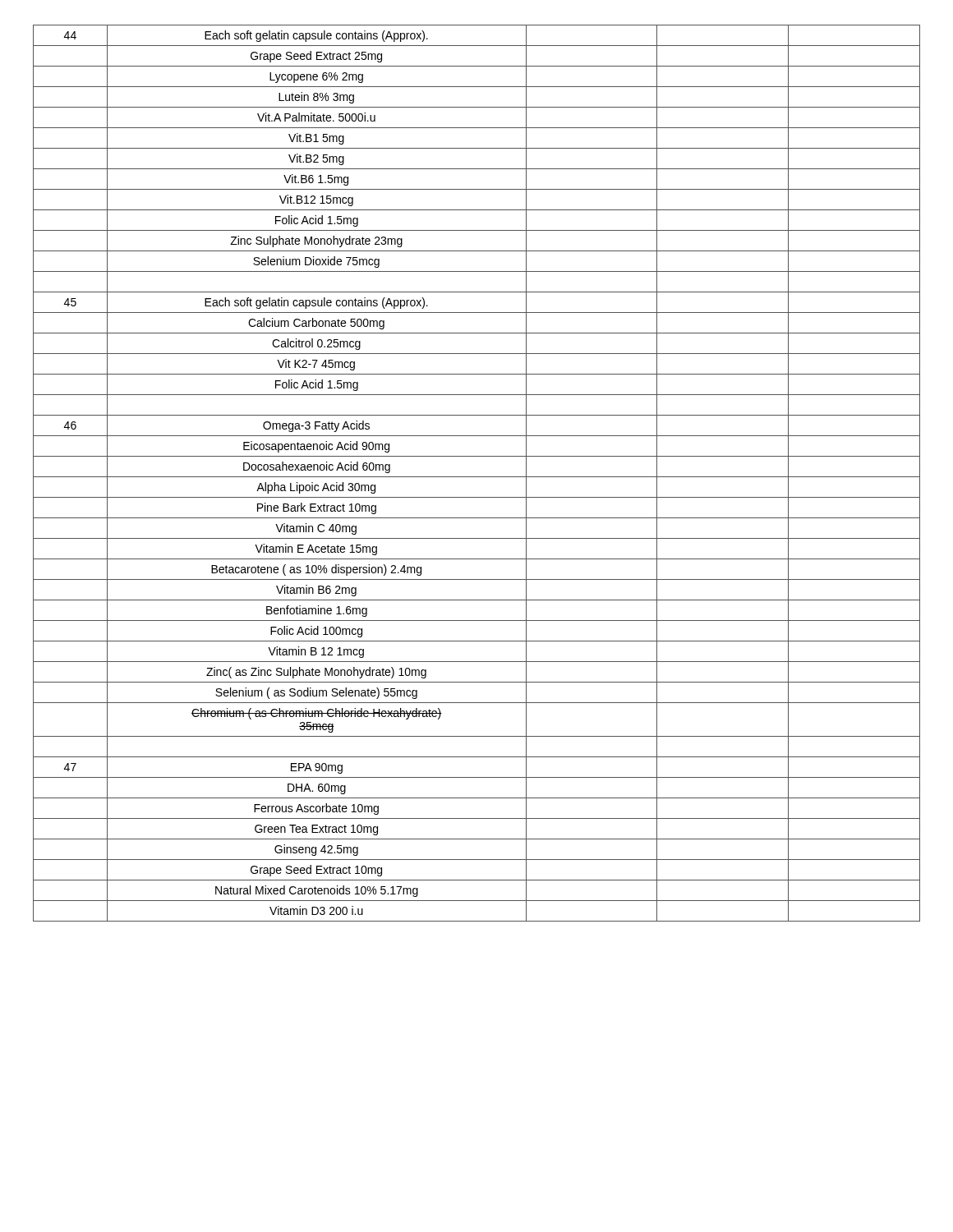Find the table that mentions "Vitamin E Acetate 15mg"
This screenshot has width=953, height=1232.
476,473
